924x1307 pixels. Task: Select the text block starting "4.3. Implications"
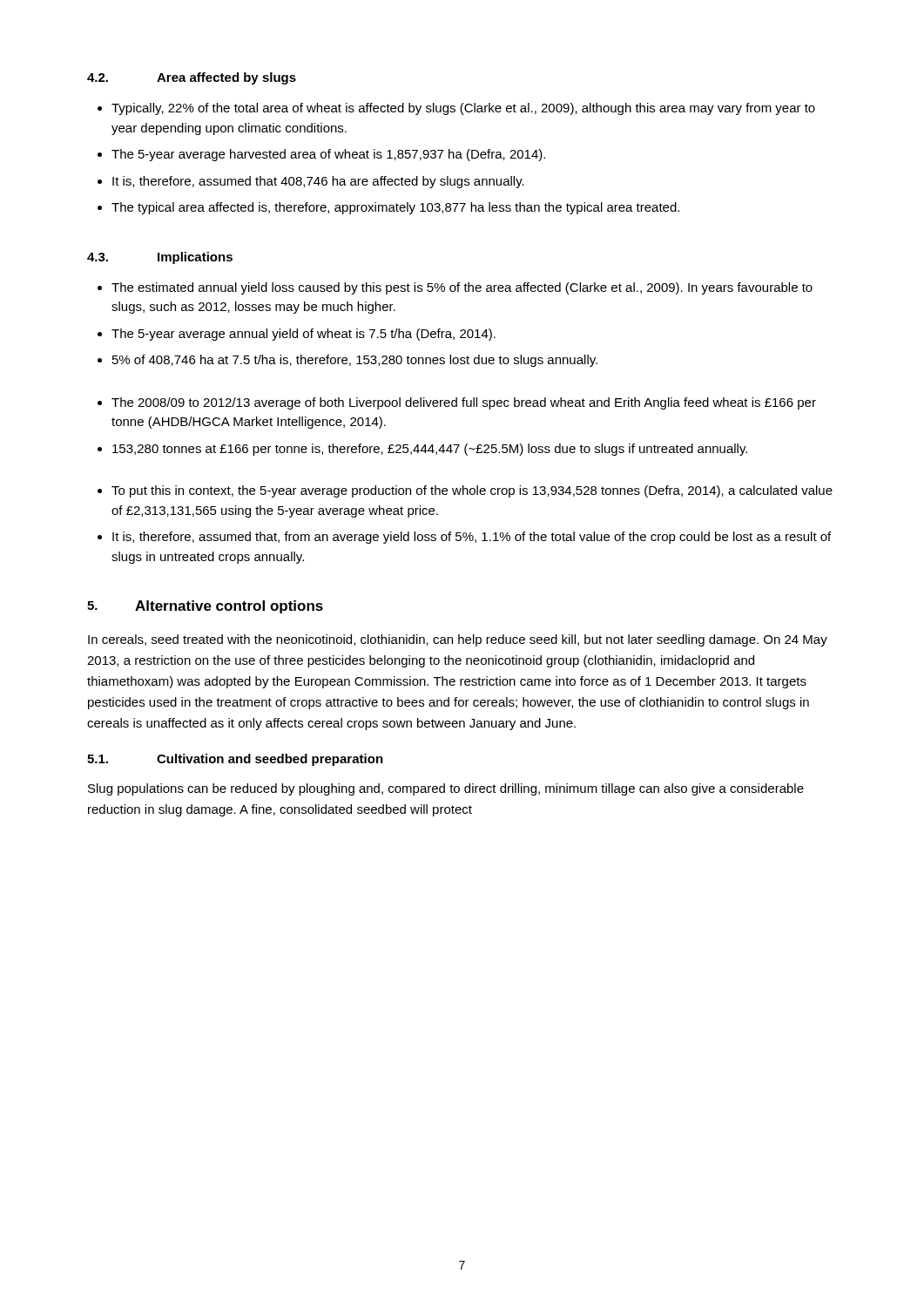160,256
